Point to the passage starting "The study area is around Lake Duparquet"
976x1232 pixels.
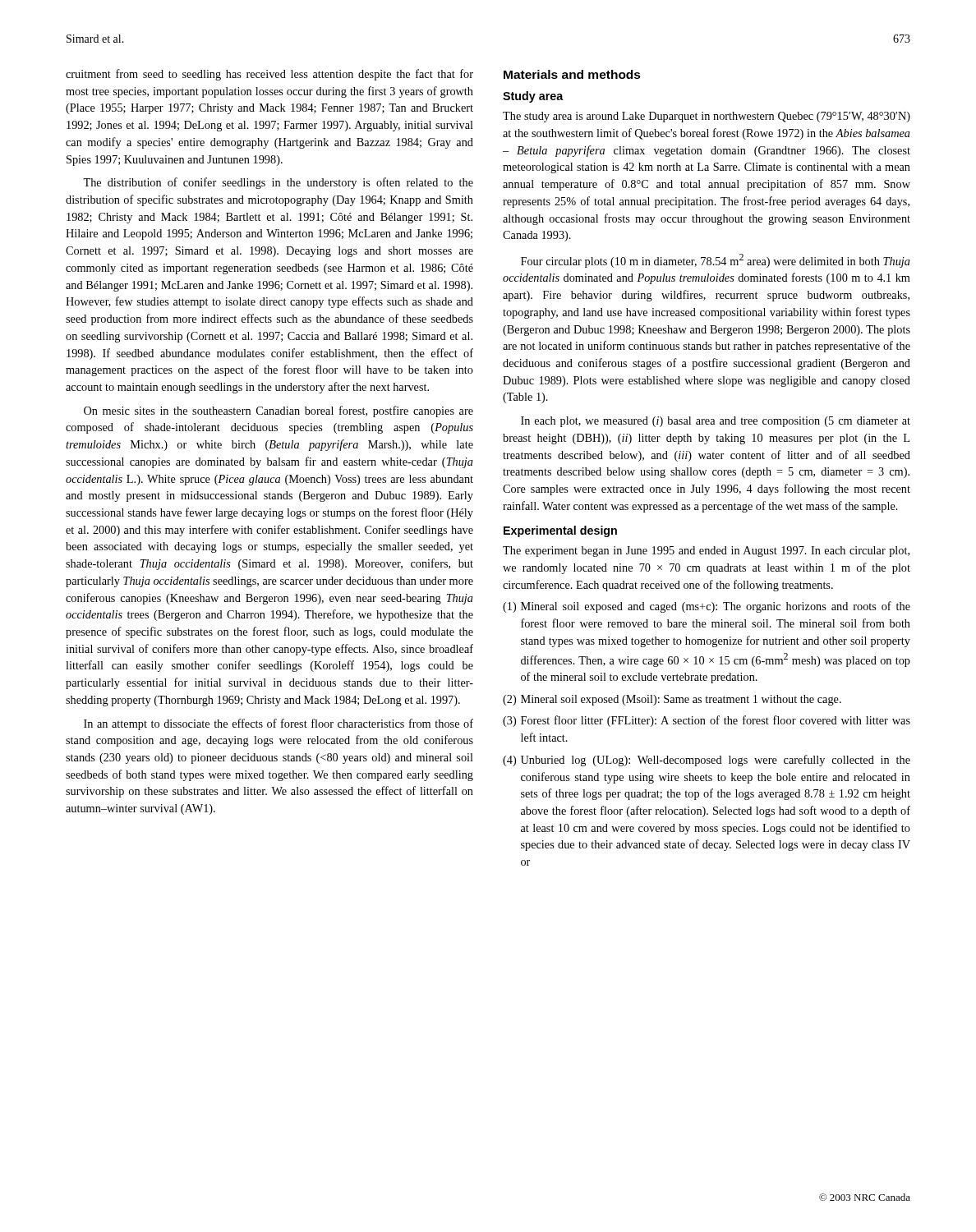(707, 176)
